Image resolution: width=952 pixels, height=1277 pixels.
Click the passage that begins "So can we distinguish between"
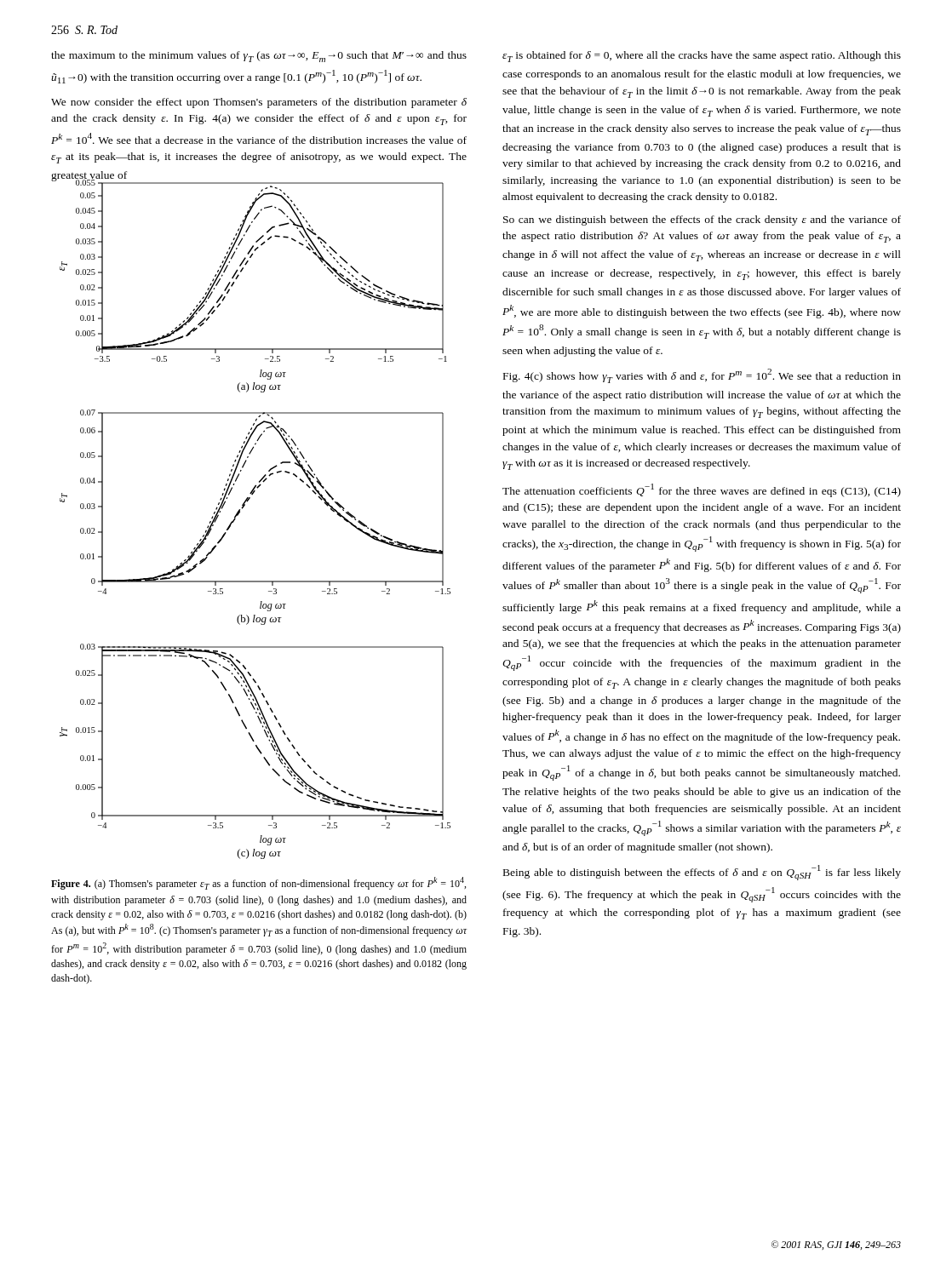coord(702,284)
